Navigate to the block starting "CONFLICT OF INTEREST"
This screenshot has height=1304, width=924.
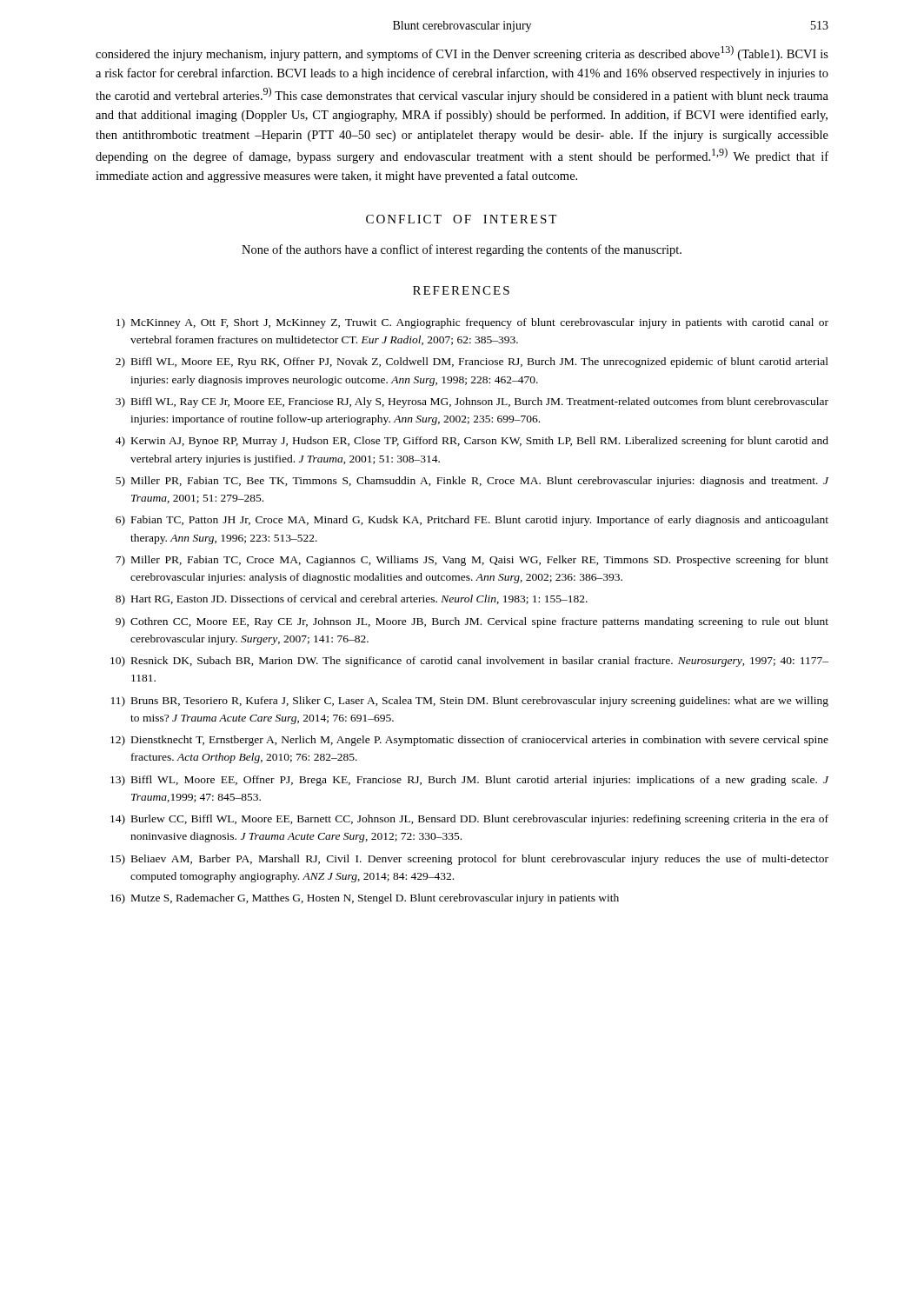point(462,219)
